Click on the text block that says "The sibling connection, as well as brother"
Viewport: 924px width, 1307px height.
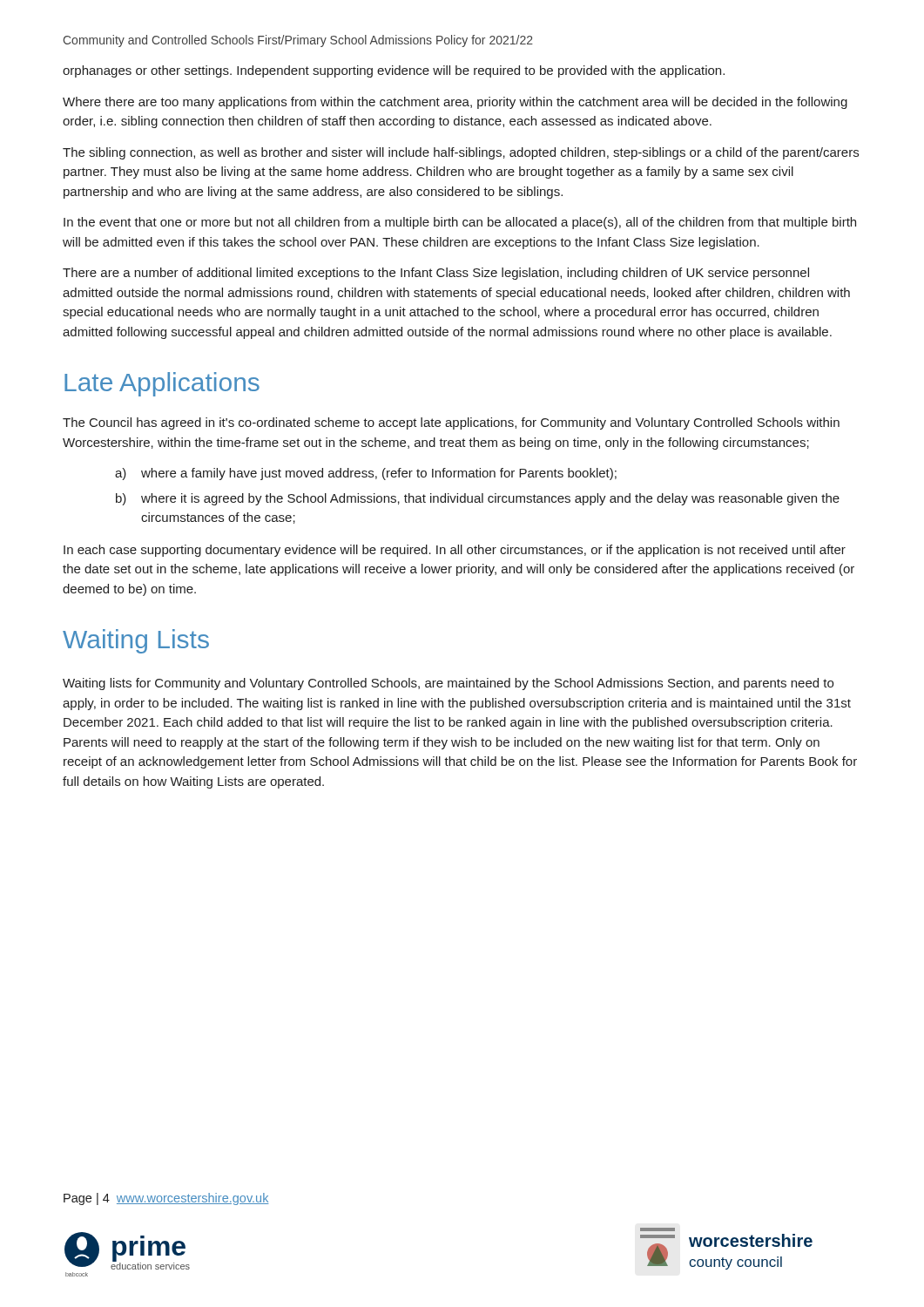[462, 172]
